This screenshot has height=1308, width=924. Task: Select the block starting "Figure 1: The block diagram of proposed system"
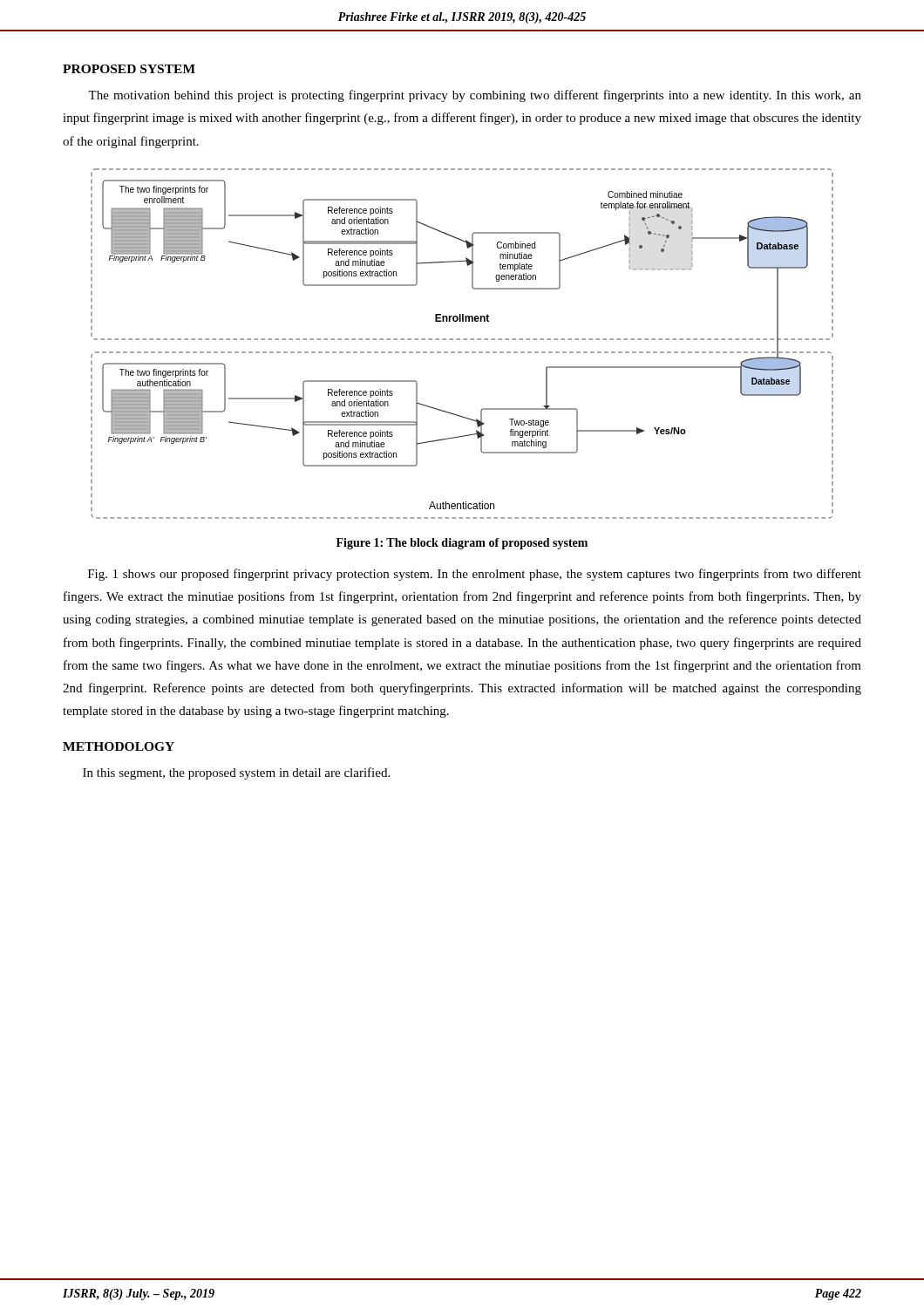(x=462, y=543)
